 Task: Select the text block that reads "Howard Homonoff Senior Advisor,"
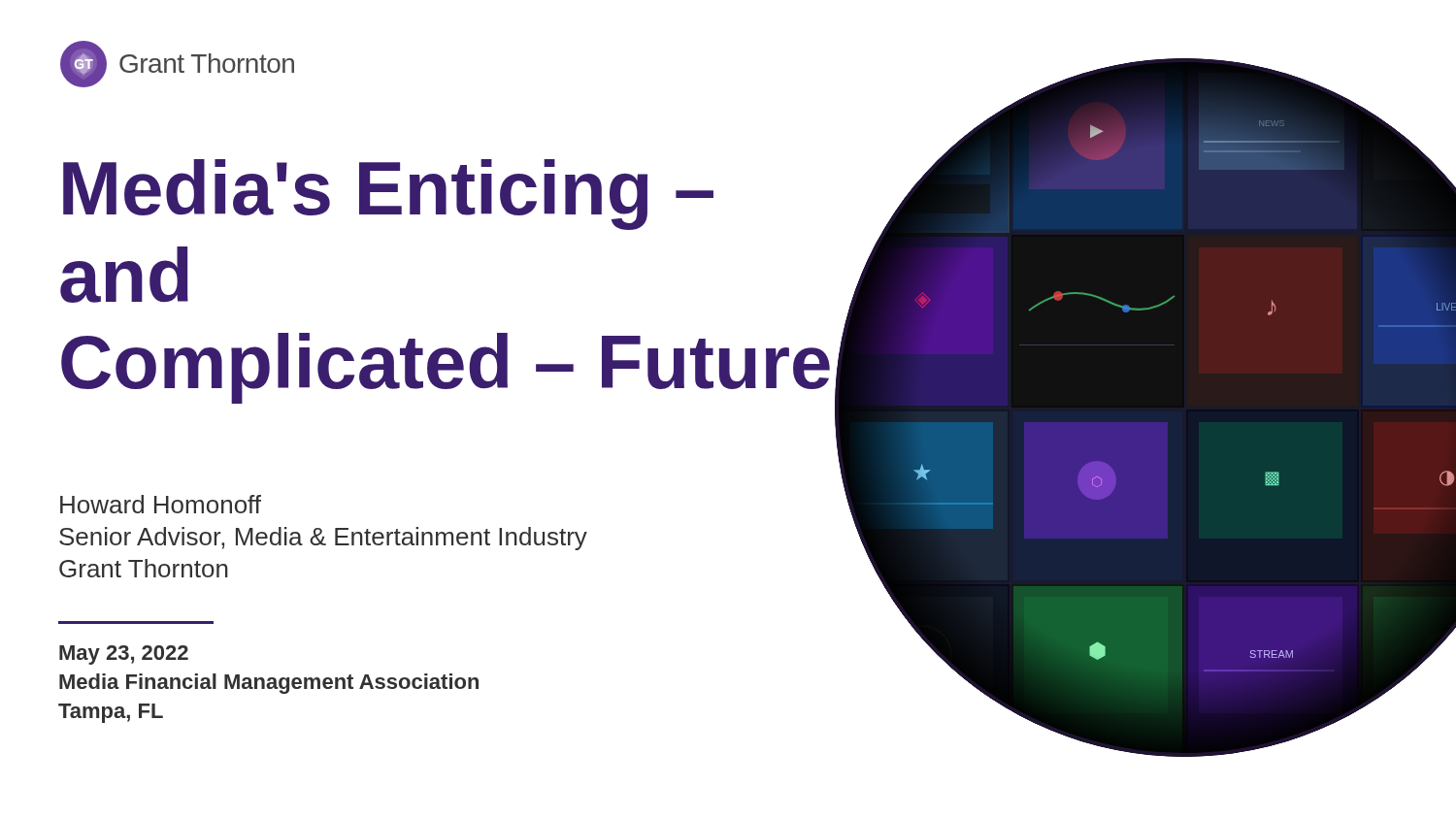tap(398, 537)
